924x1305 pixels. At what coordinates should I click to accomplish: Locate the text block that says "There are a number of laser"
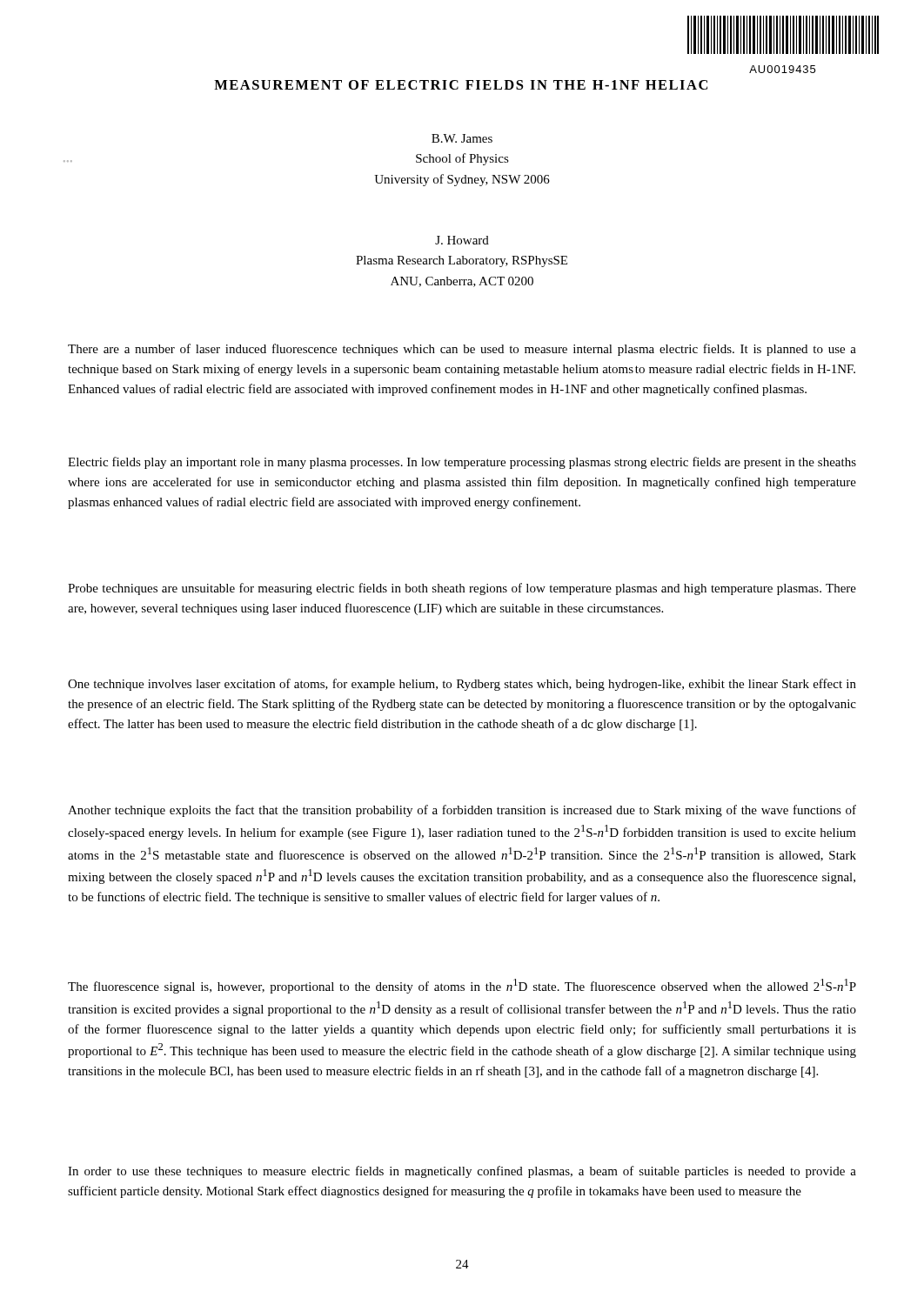tap(462, 369)
